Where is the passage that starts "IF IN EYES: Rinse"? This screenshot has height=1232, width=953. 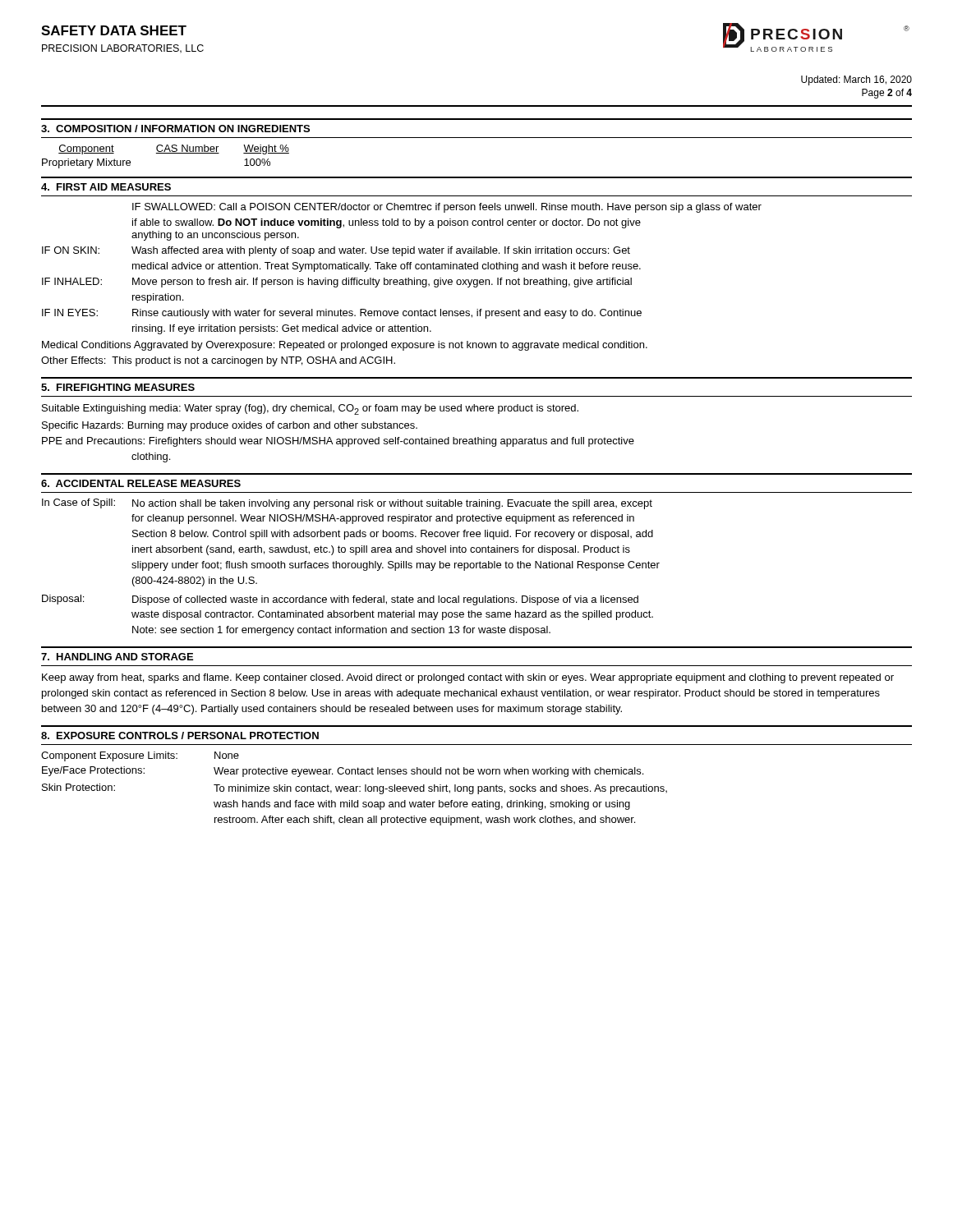coord(476,313)
